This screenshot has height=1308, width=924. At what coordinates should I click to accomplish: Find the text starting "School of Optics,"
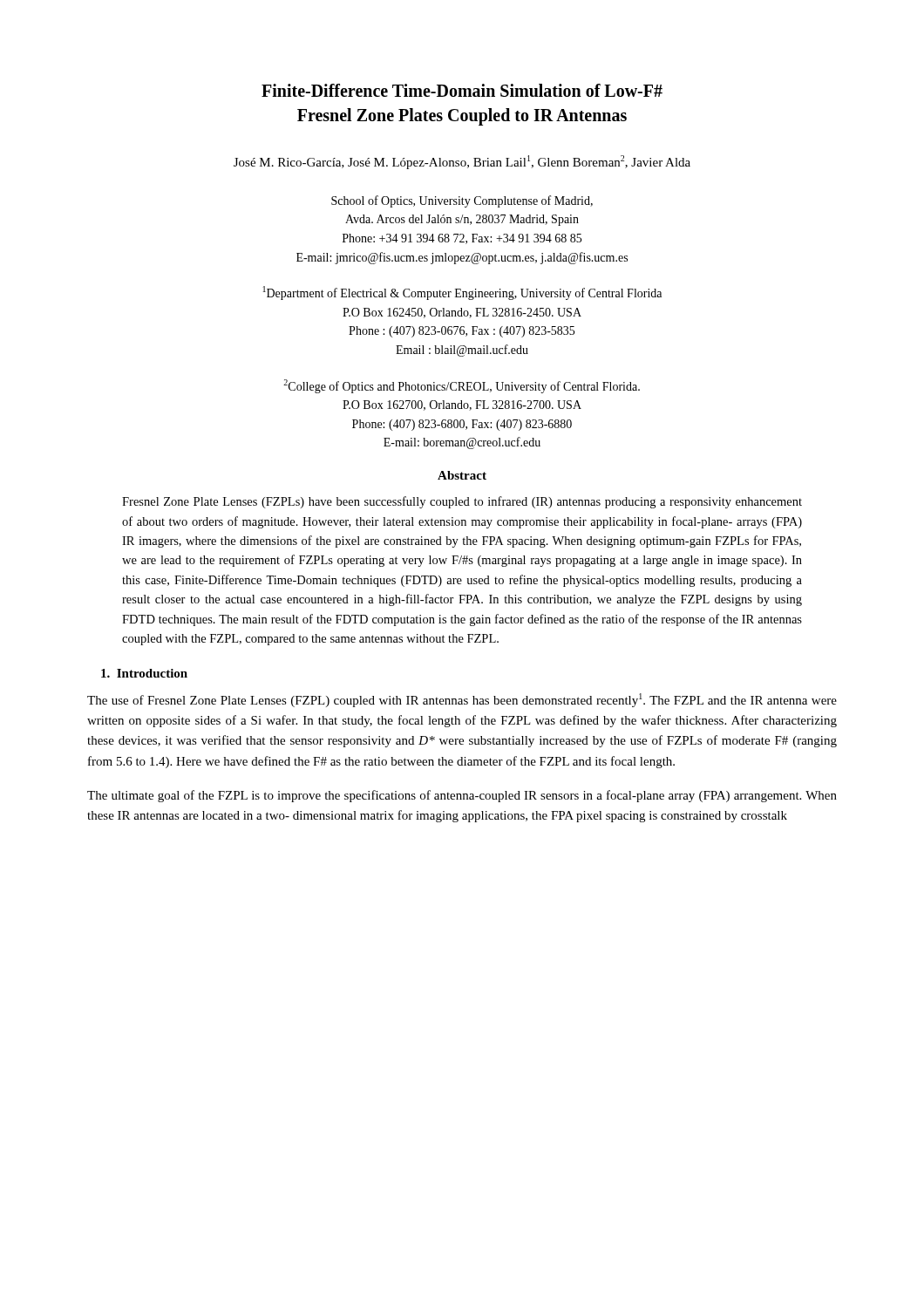(462, 229)
